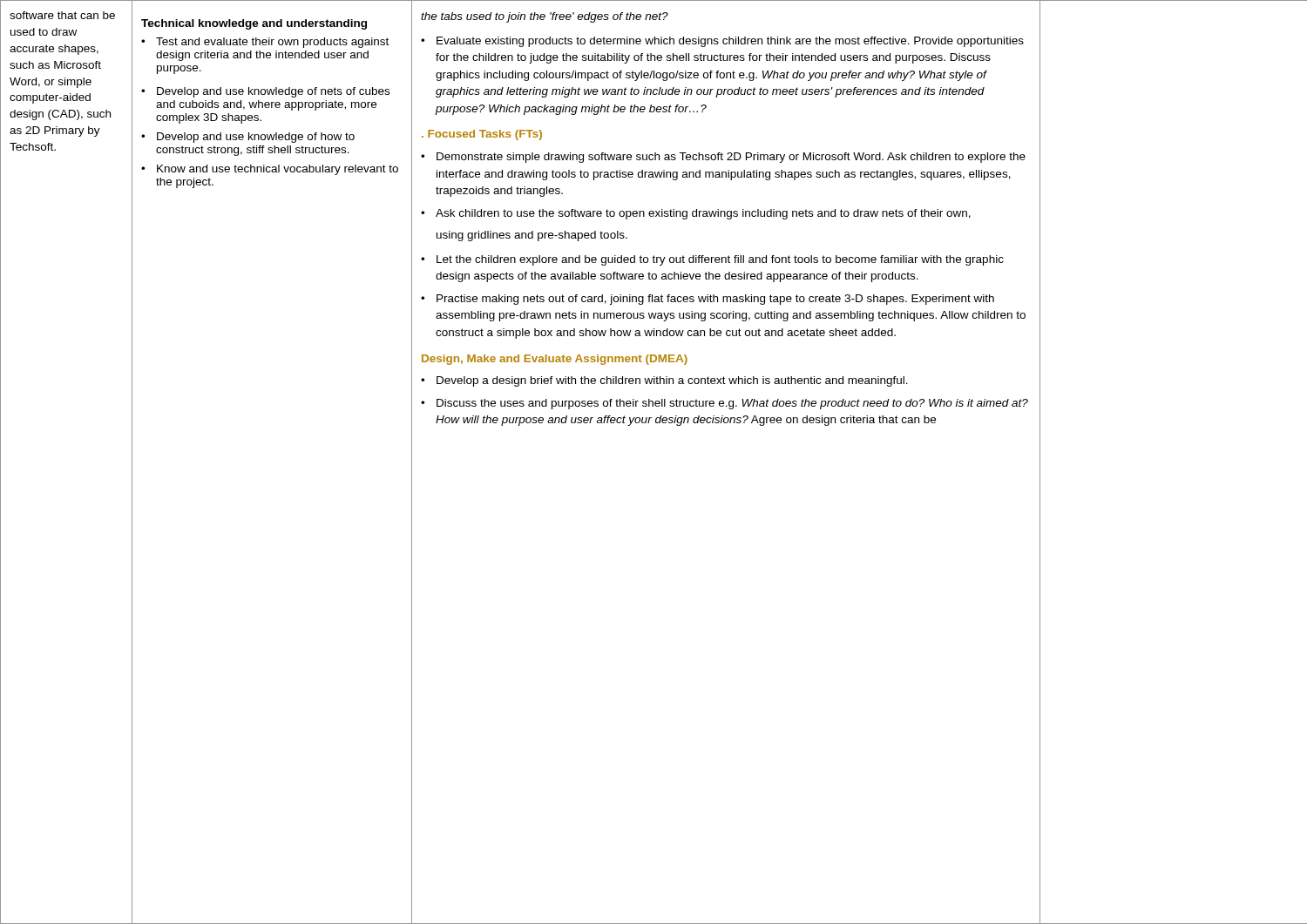This screenshot has width=1307, height=924.
Task: Find the block on this page that starts "• Develop and use knowledge of how to"
Action: (272, 143)
